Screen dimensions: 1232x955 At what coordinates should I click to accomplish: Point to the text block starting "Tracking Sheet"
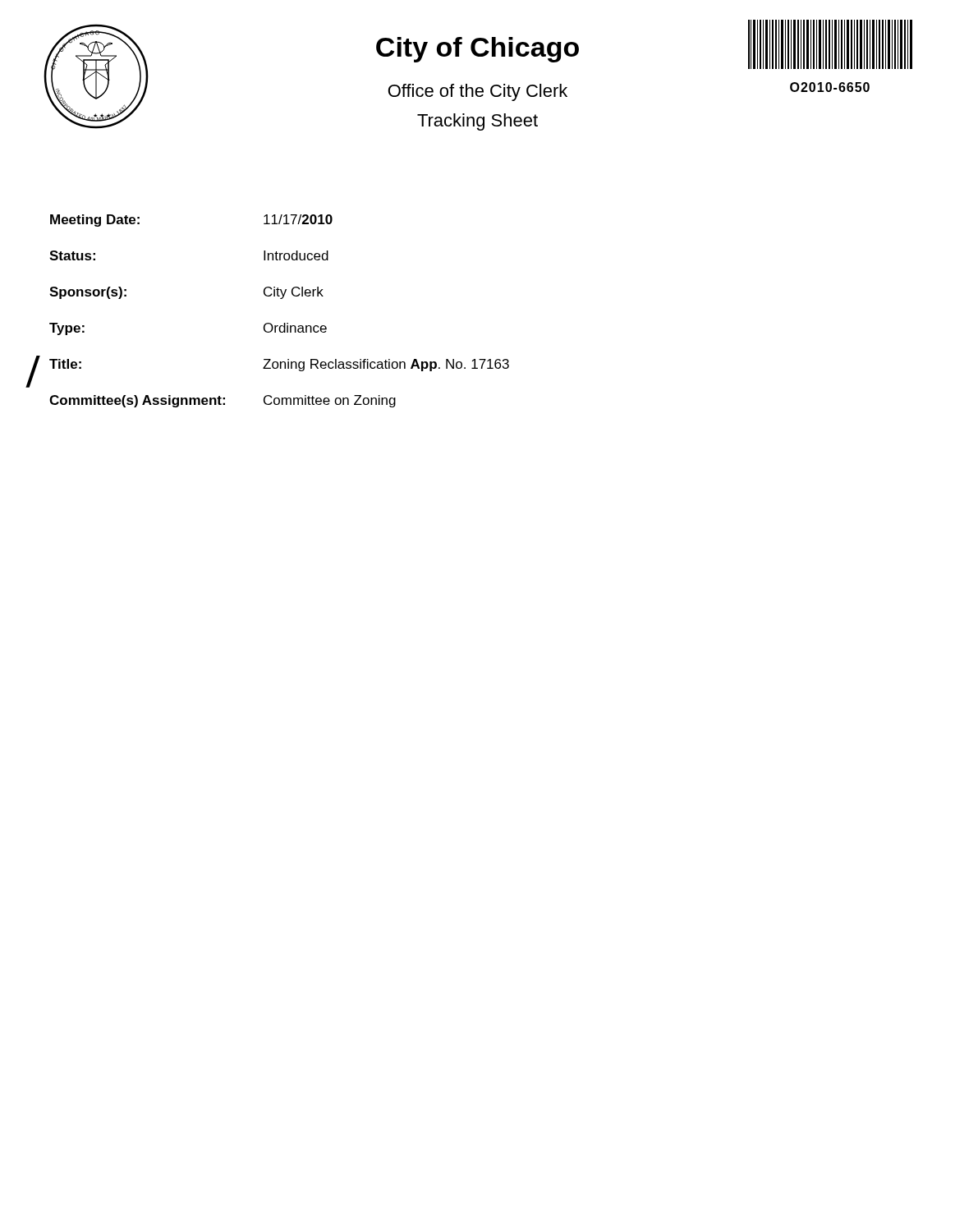(x=478, y=120)
